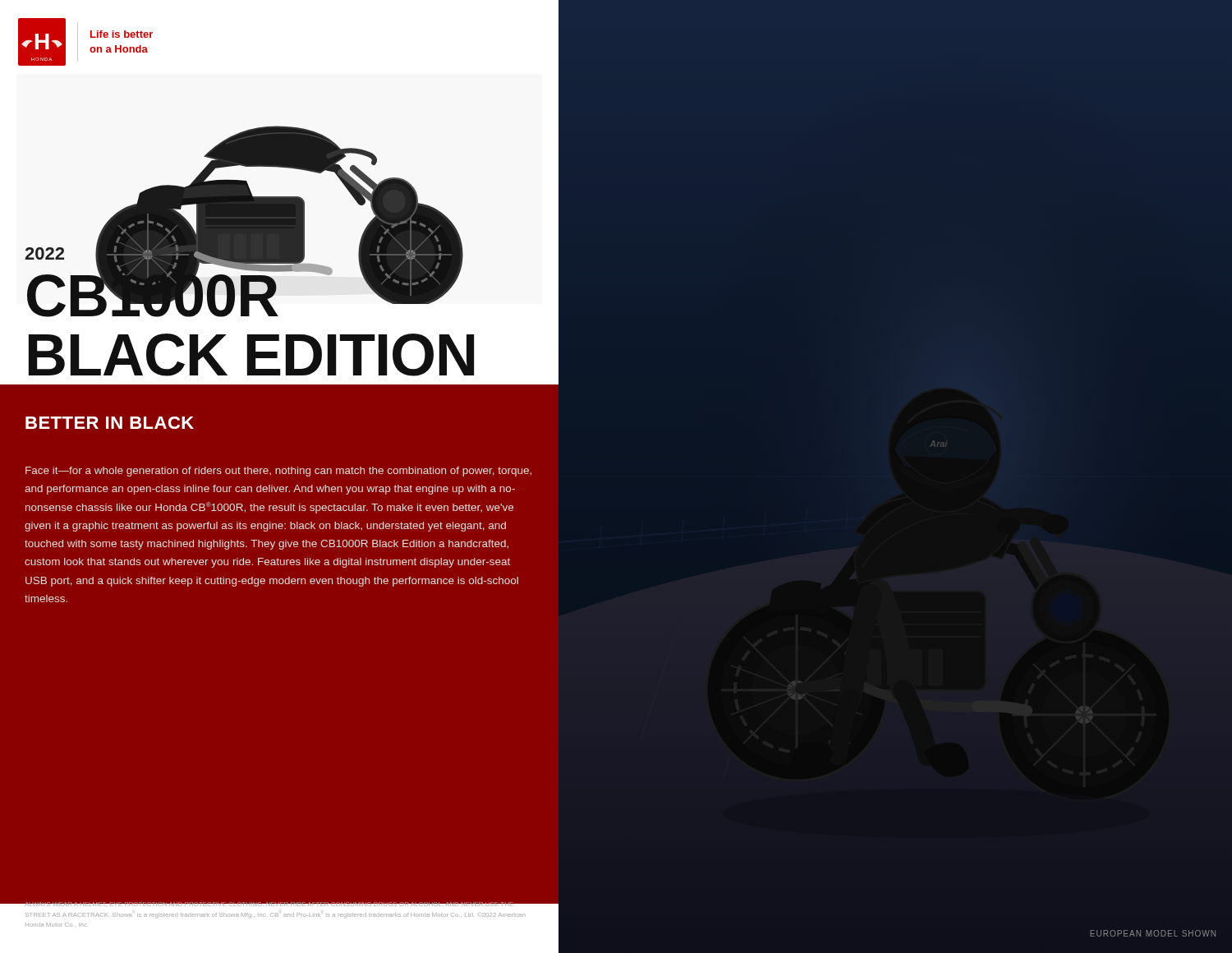Locate the region starting "Face it—for a whole generation of riders"
The height and width of the screenshot is (953, 1232).
(280, 535)
